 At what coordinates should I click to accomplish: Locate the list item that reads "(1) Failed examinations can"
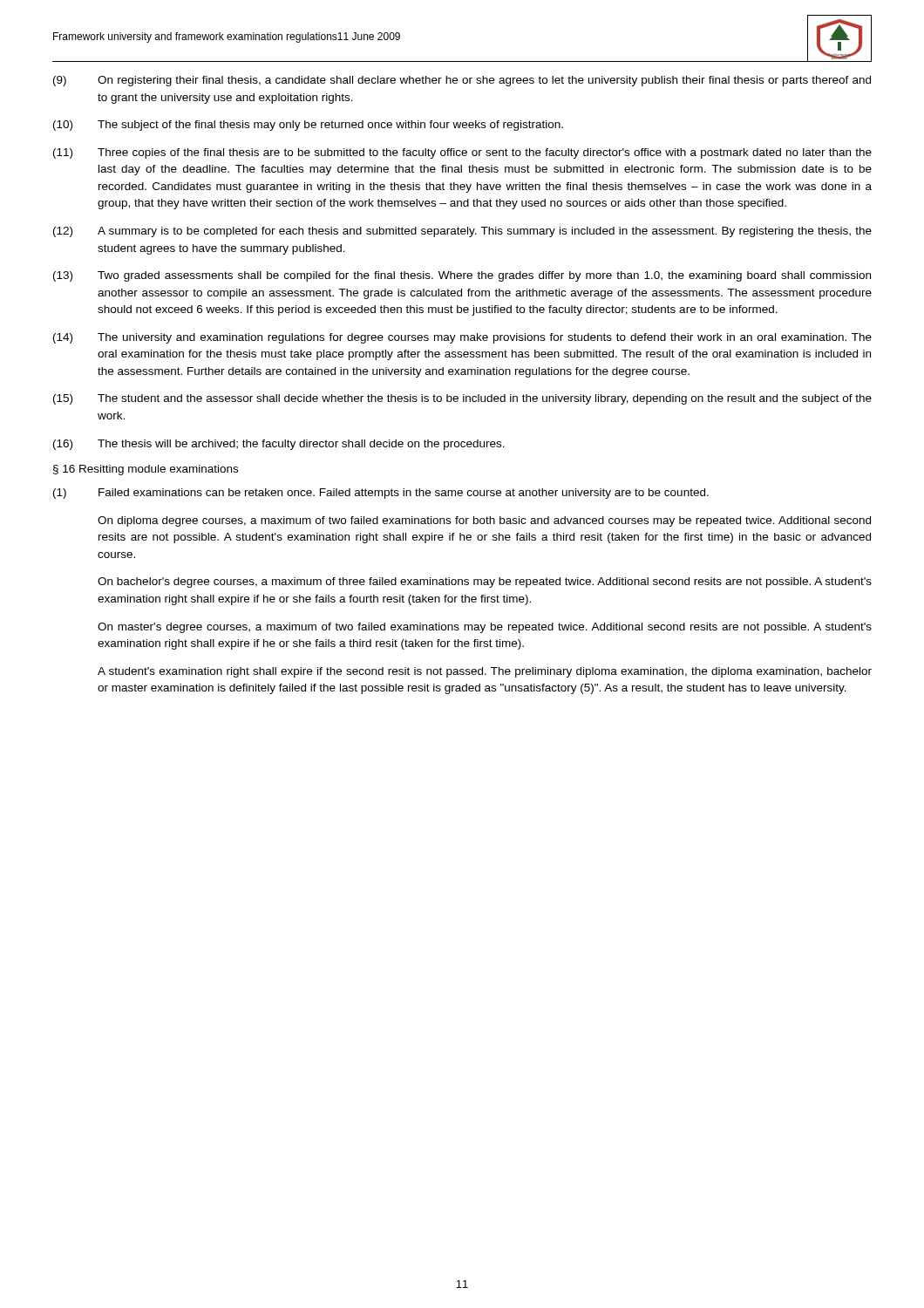click(x=462, y=493)
